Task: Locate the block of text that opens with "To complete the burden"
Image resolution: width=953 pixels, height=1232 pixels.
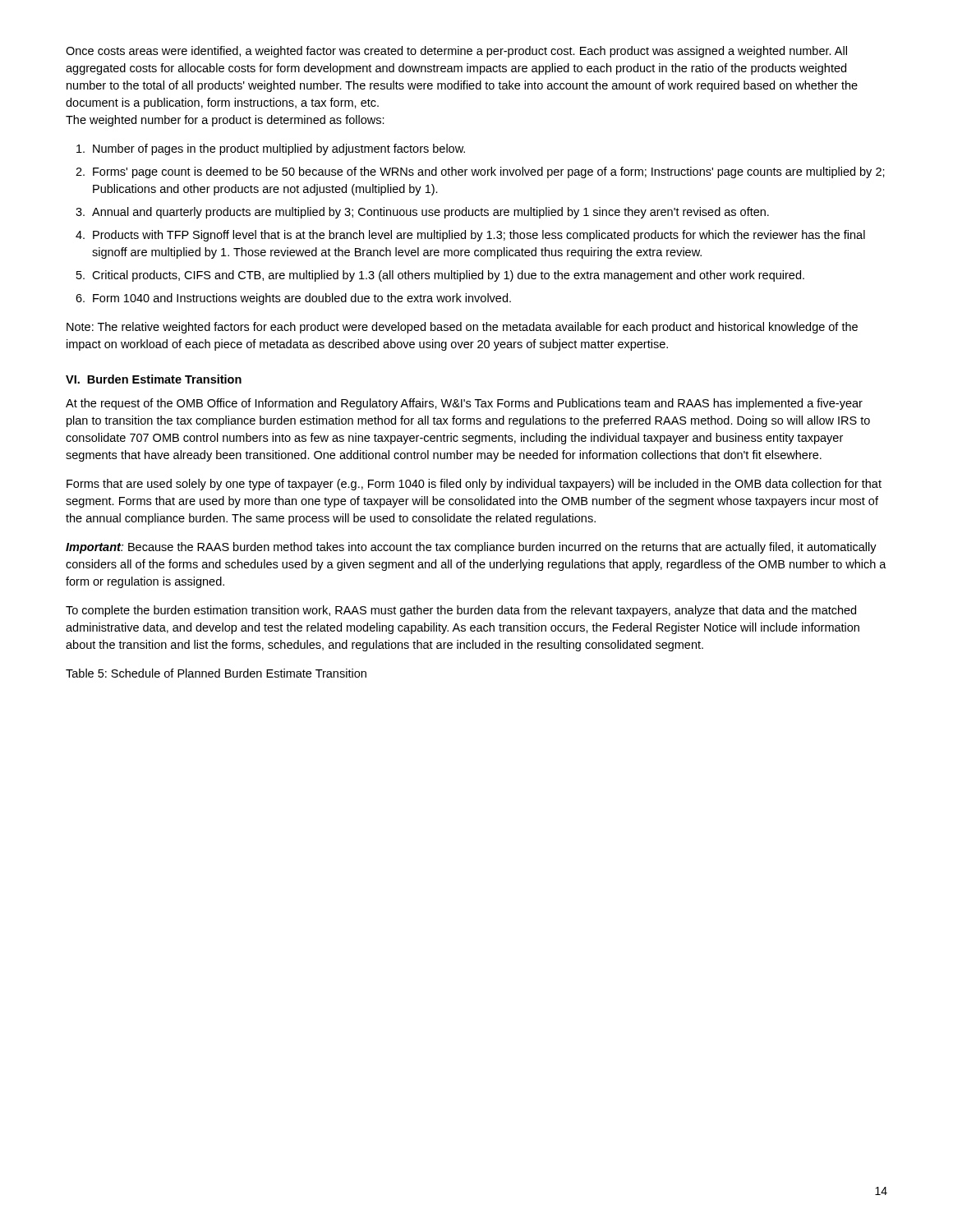Action: (x=463, y=628)
